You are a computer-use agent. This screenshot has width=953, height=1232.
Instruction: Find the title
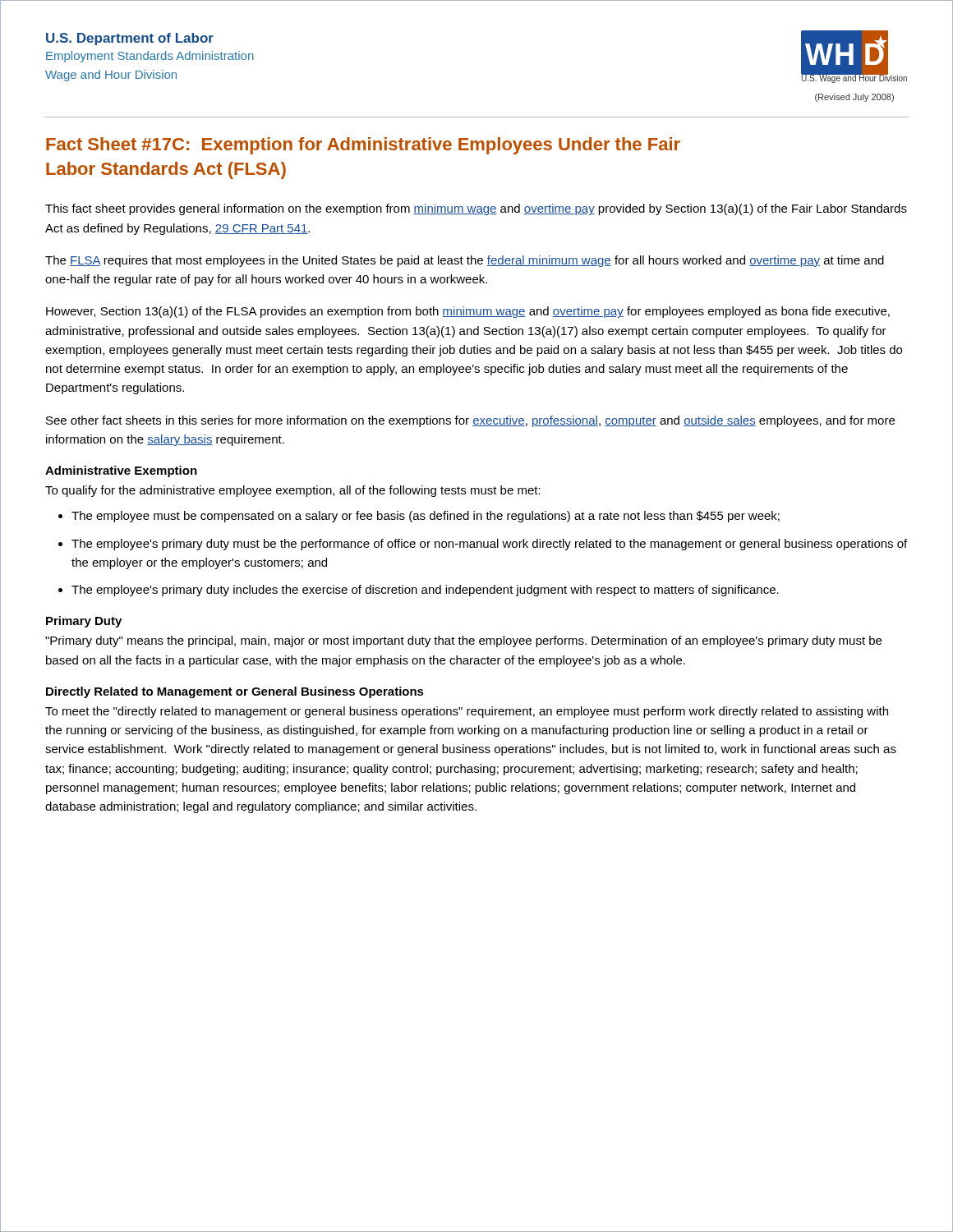(x=363, y=156)
